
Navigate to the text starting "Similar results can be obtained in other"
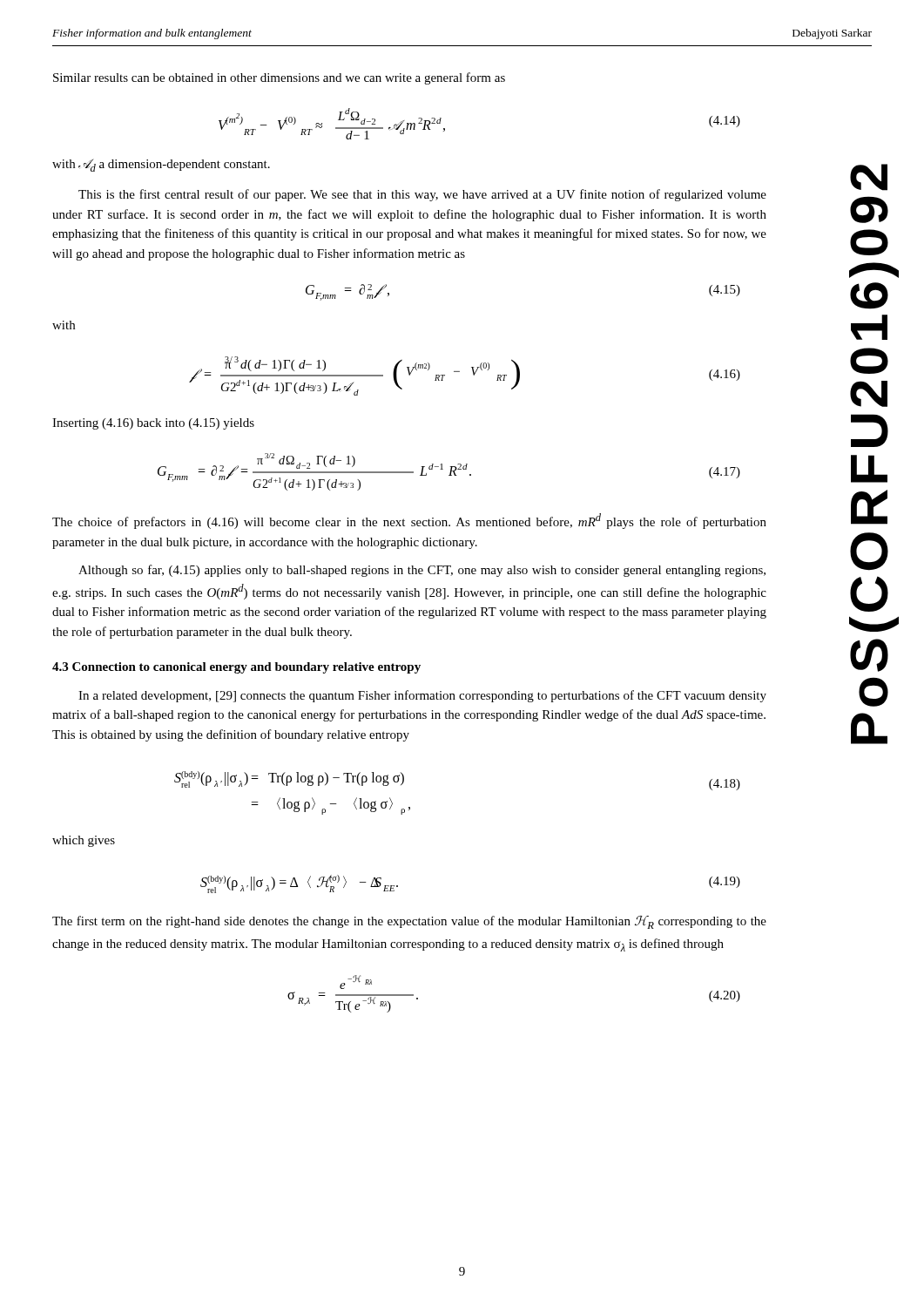(409, 78)
